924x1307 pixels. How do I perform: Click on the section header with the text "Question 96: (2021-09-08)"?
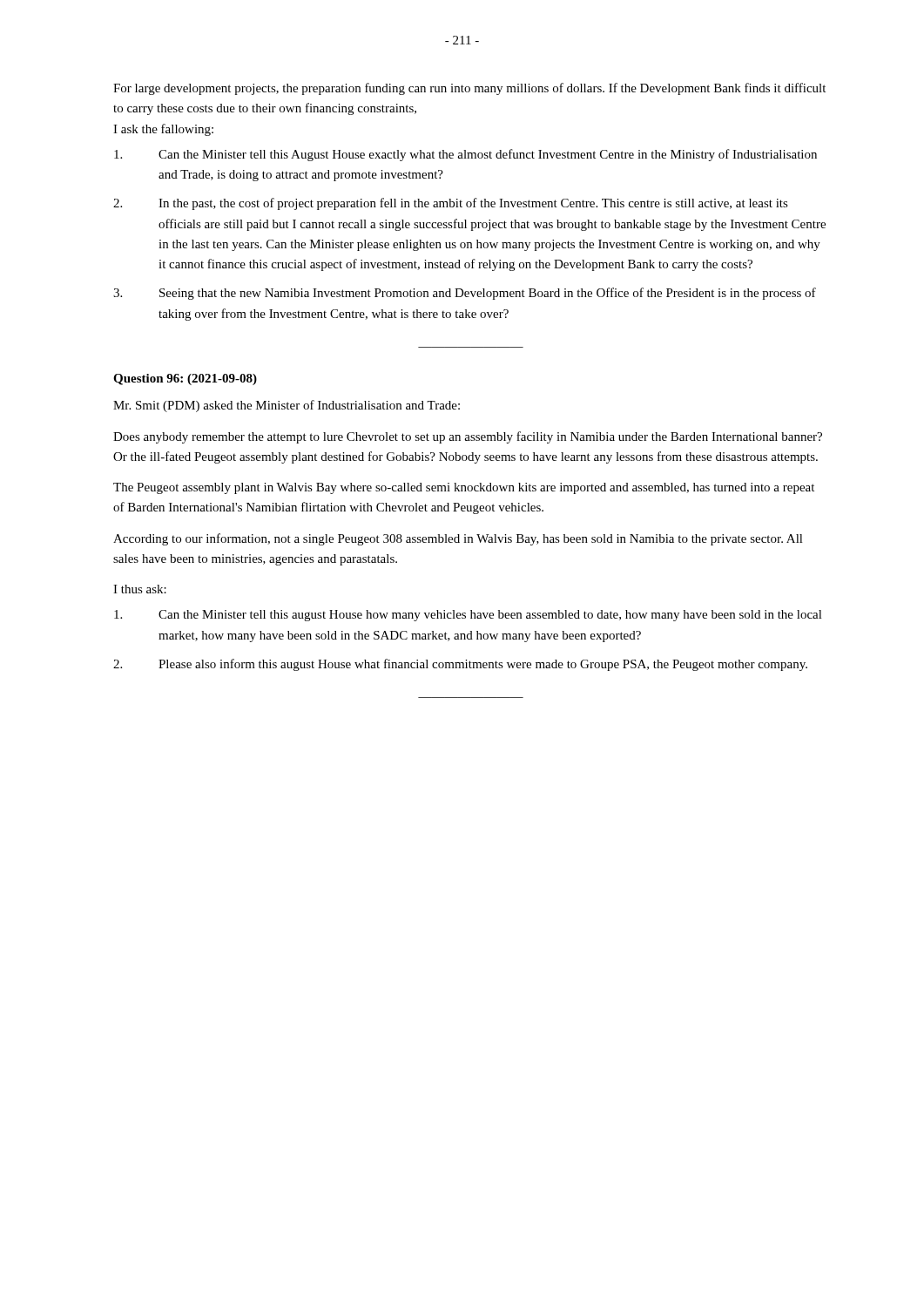(185, 378)
